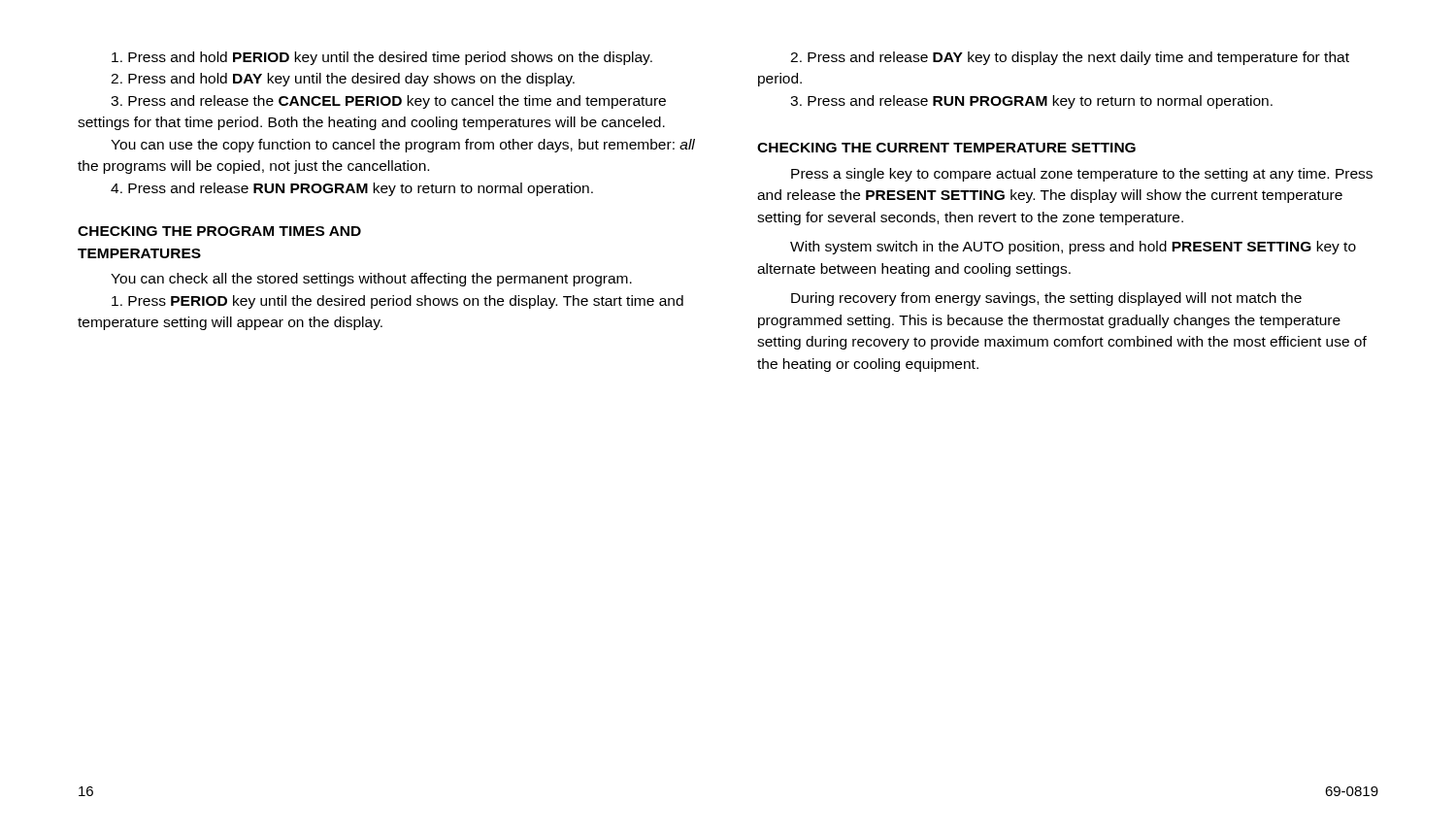Viewport: 1456px width, 833px height.
Task: Find the element starting "You can check all the stored settings without"
Action: point(388,279)
